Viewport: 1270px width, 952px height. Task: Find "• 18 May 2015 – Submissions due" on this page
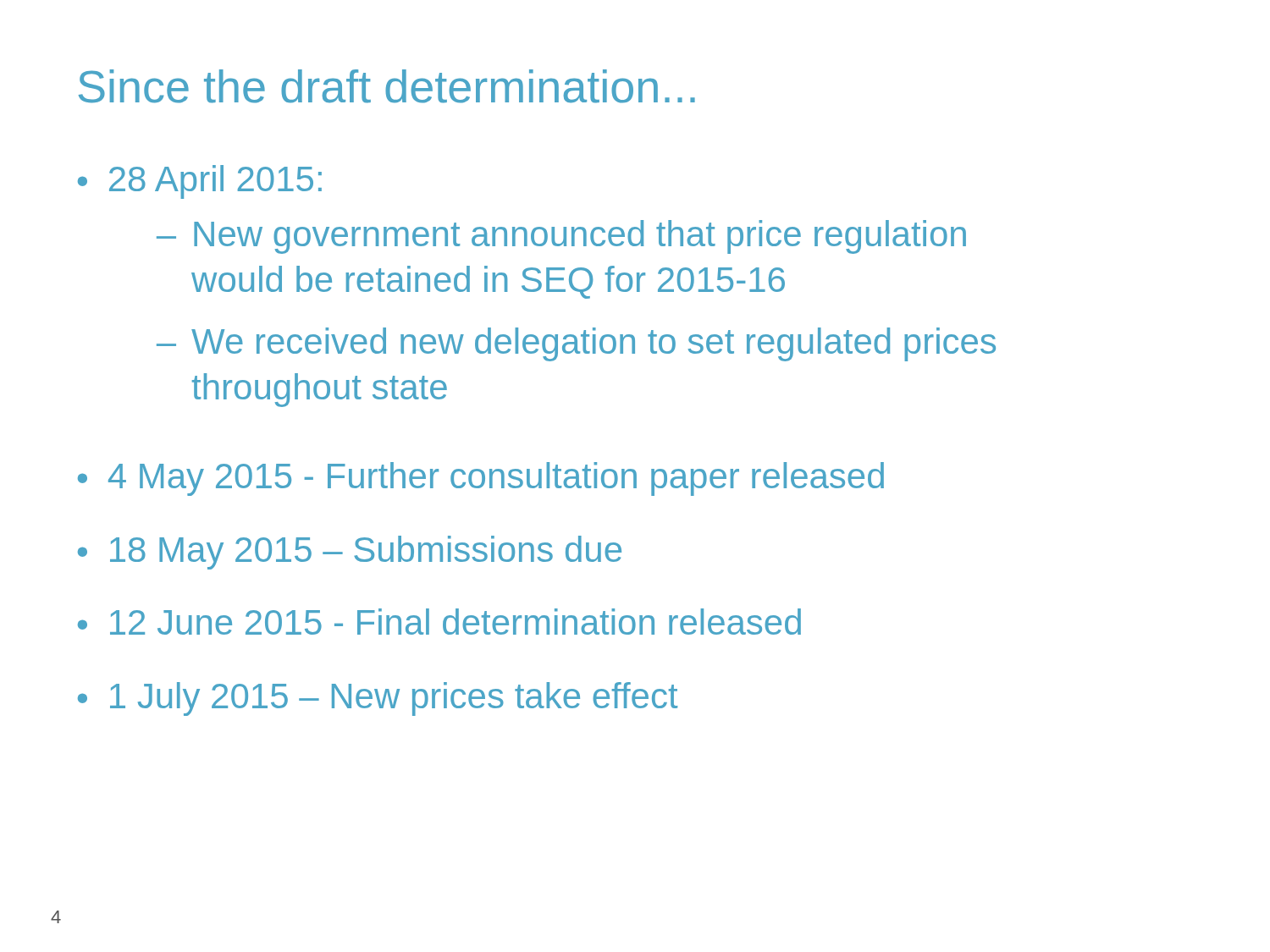click(x=350, y=551)
